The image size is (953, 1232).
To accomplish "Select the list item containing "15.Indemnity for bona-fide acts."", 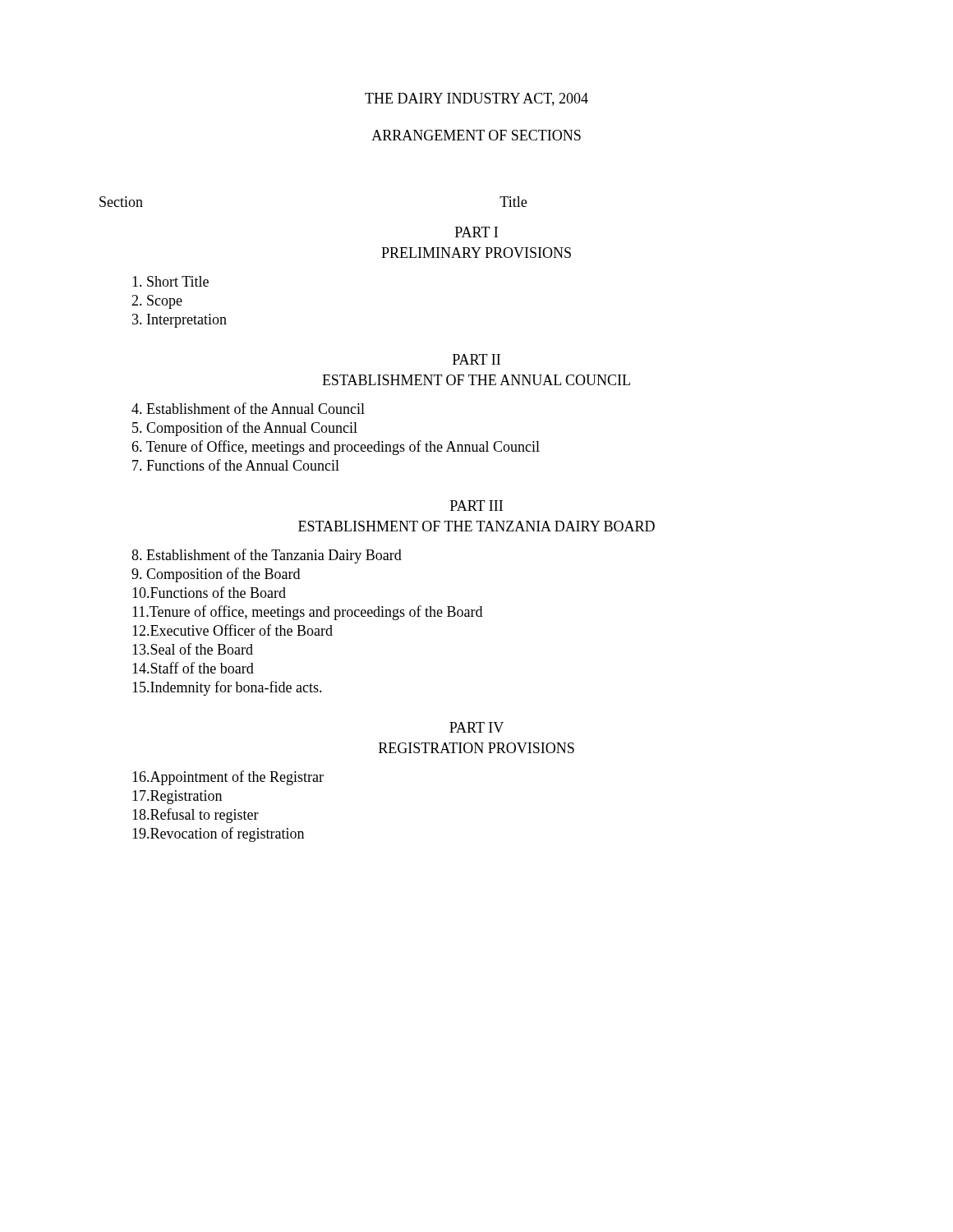I will pos(227,687).
